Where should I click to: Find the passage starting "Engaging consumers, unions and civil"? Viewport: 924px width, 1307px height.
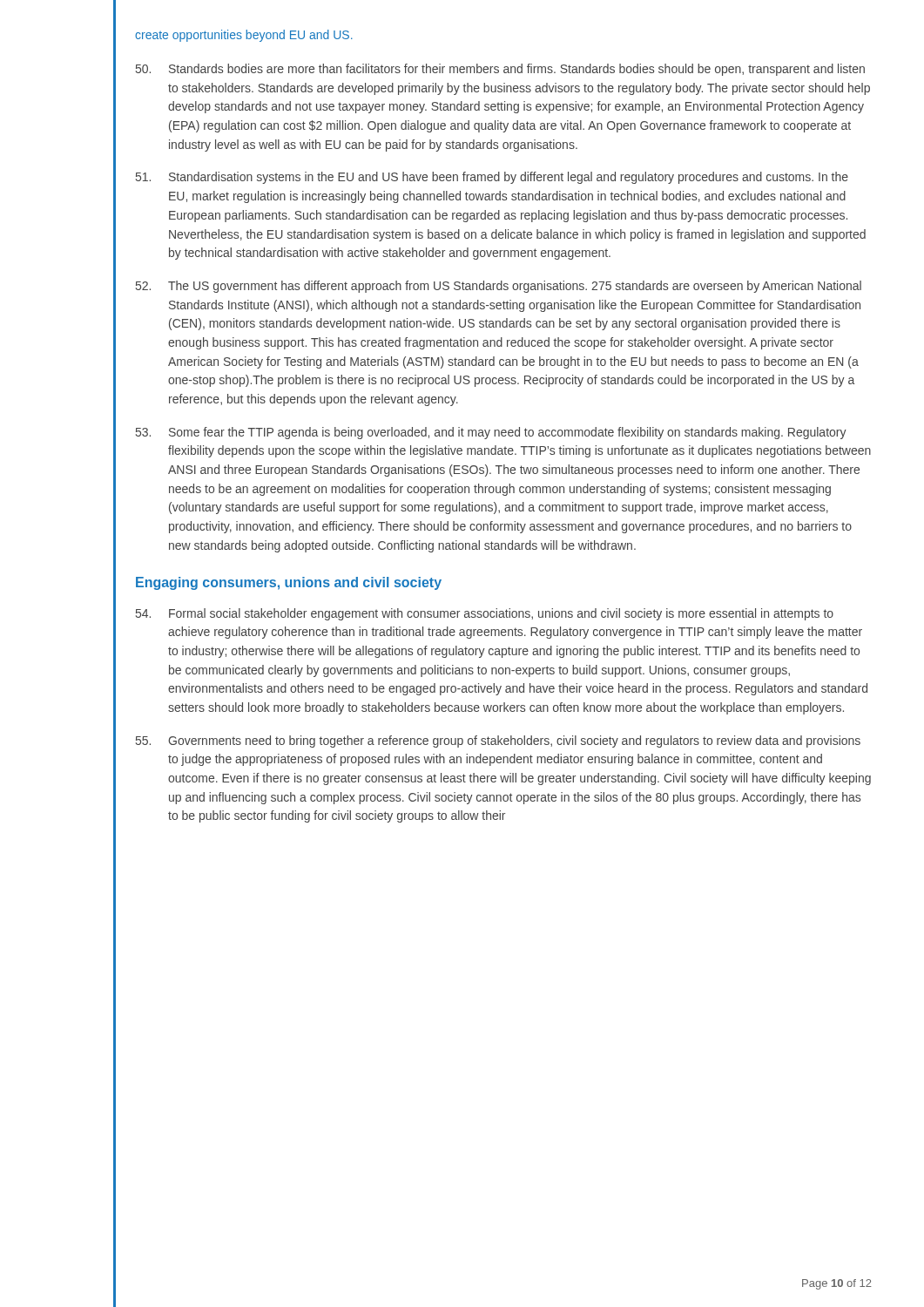tap(288, 582)
